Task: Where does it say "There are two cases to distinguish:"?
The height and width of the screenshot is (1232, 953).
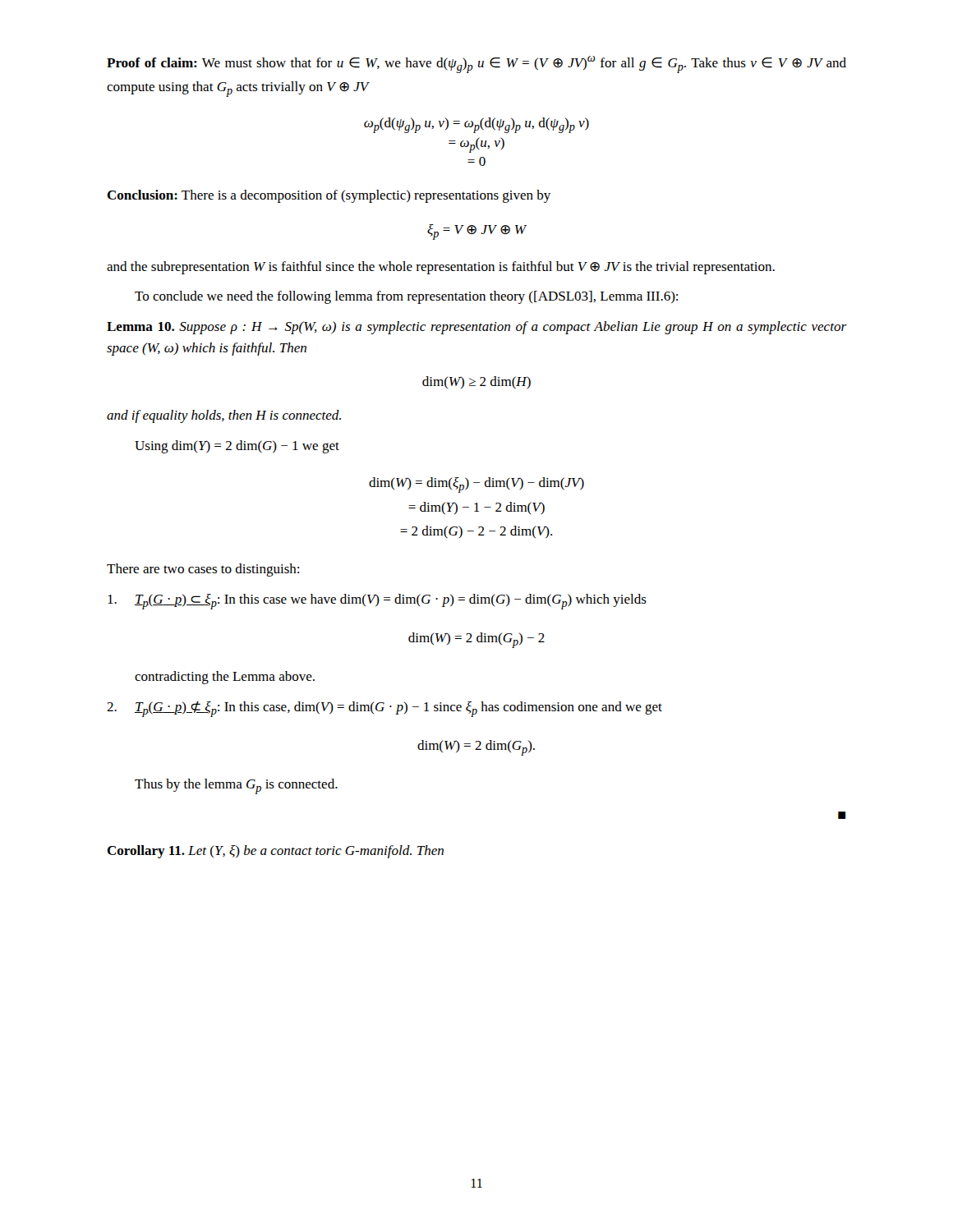Action: 203,570
